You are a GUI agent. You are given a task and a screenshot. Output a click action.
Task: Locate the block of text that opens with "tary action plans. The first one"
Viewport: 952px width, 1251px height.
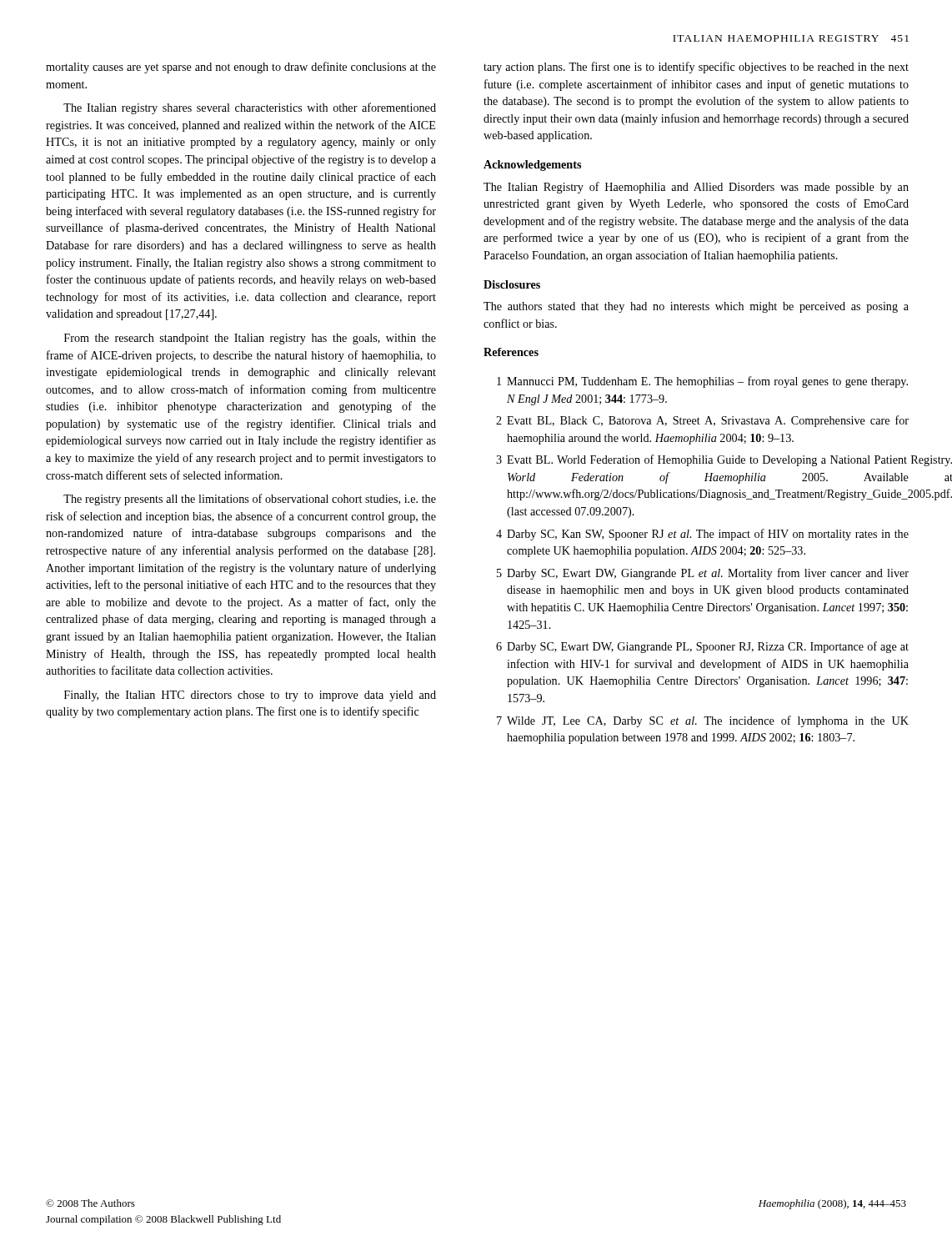696,101
